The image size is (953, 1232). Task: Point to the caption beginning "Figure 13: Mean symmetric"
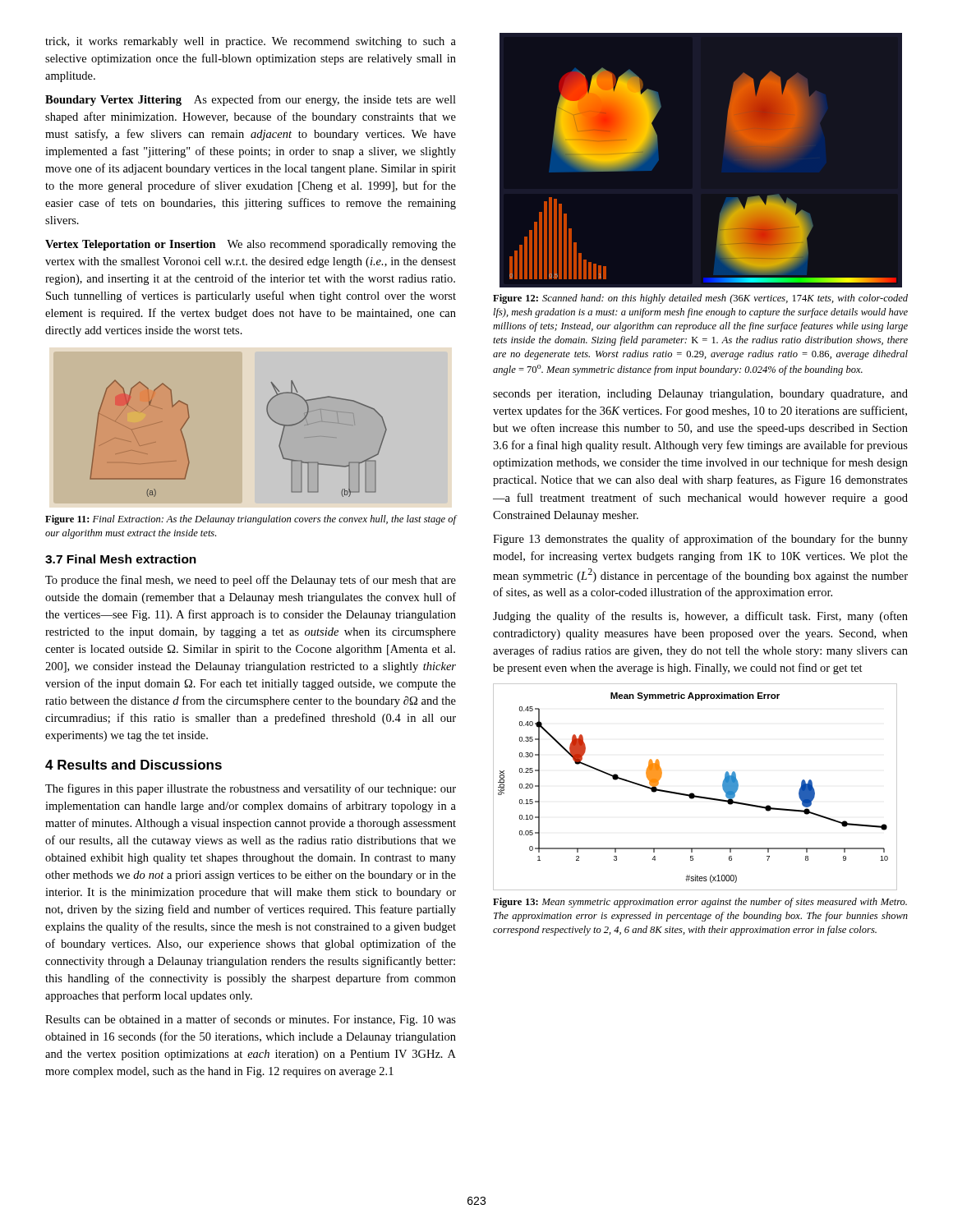tap(700, 916)
